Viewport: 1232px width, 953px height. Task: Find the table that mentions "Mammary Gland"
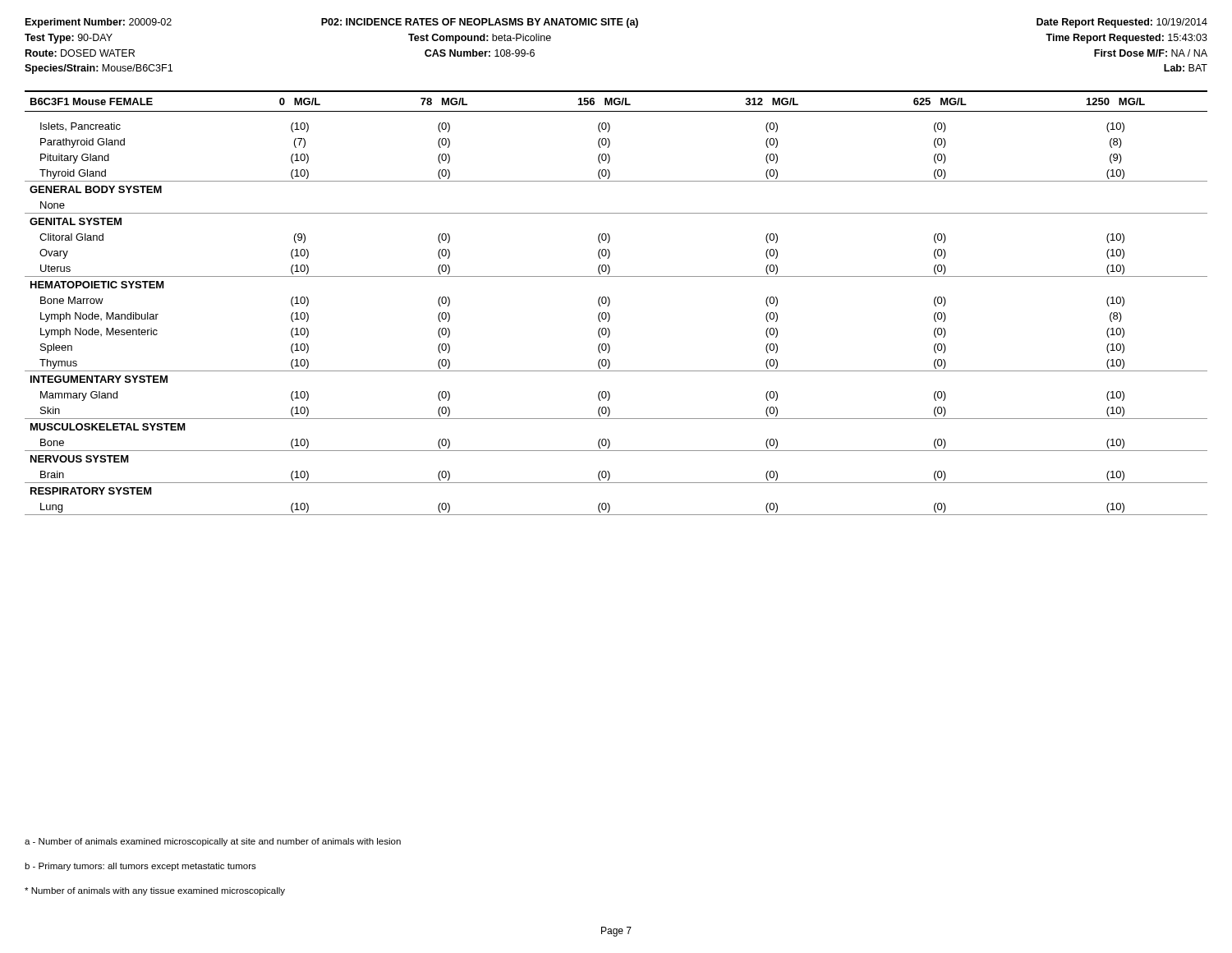pyautogui.click(x=616, y=303)
